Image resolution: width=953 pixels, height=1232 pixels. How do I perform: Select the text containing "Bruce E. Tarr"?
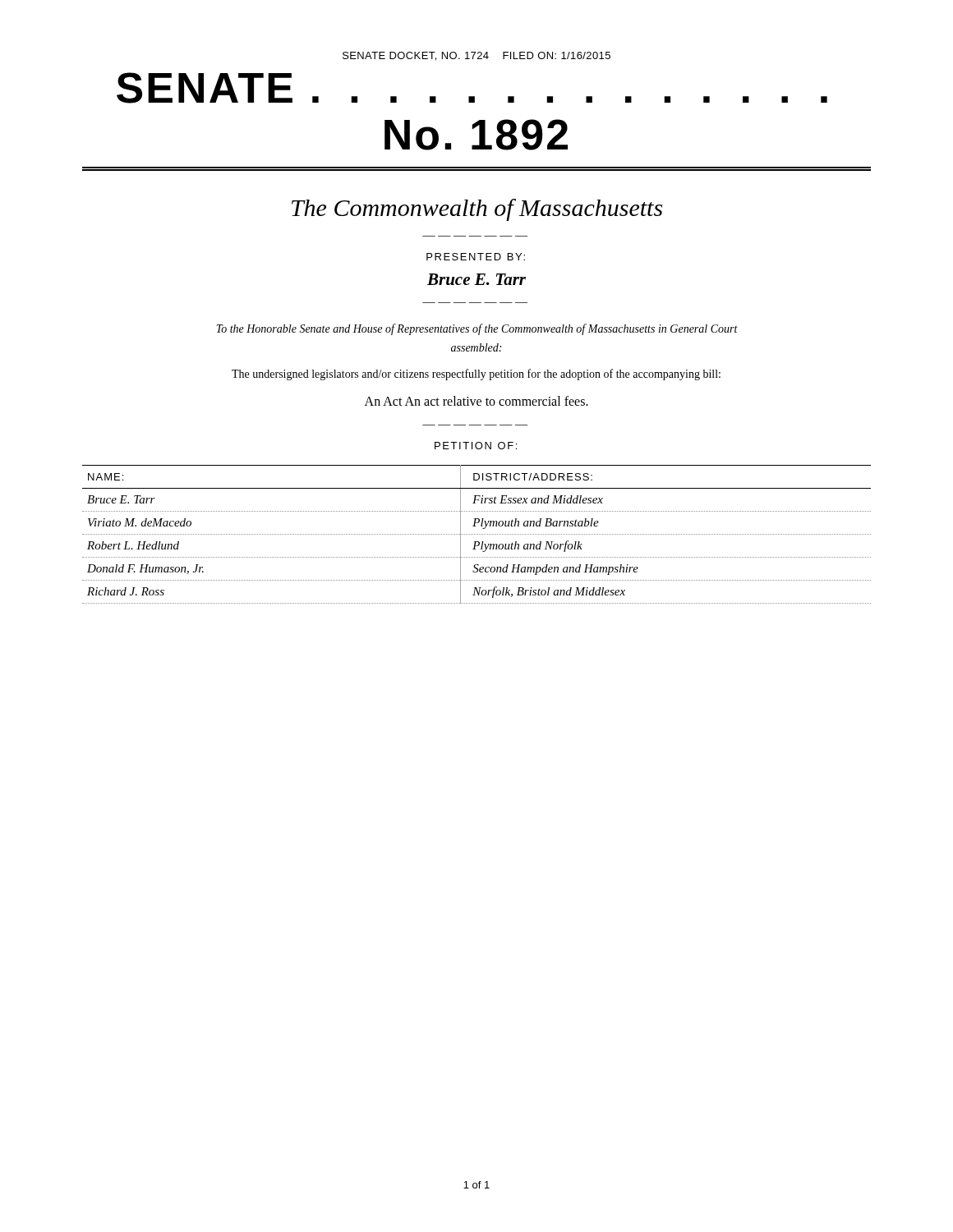point(476,280)
